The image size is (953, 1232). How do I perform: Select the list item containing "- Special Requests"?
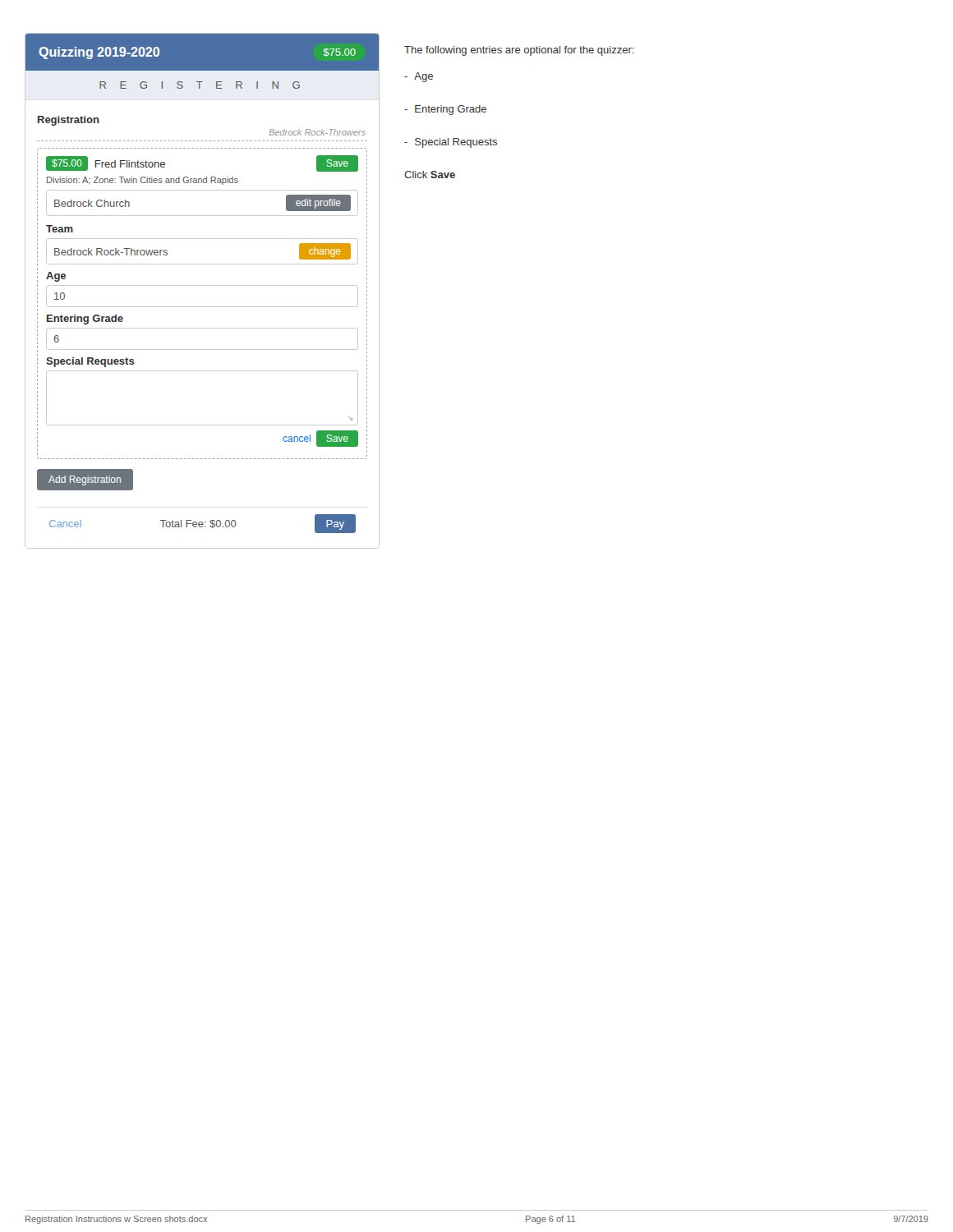click(x=451, y=142)
